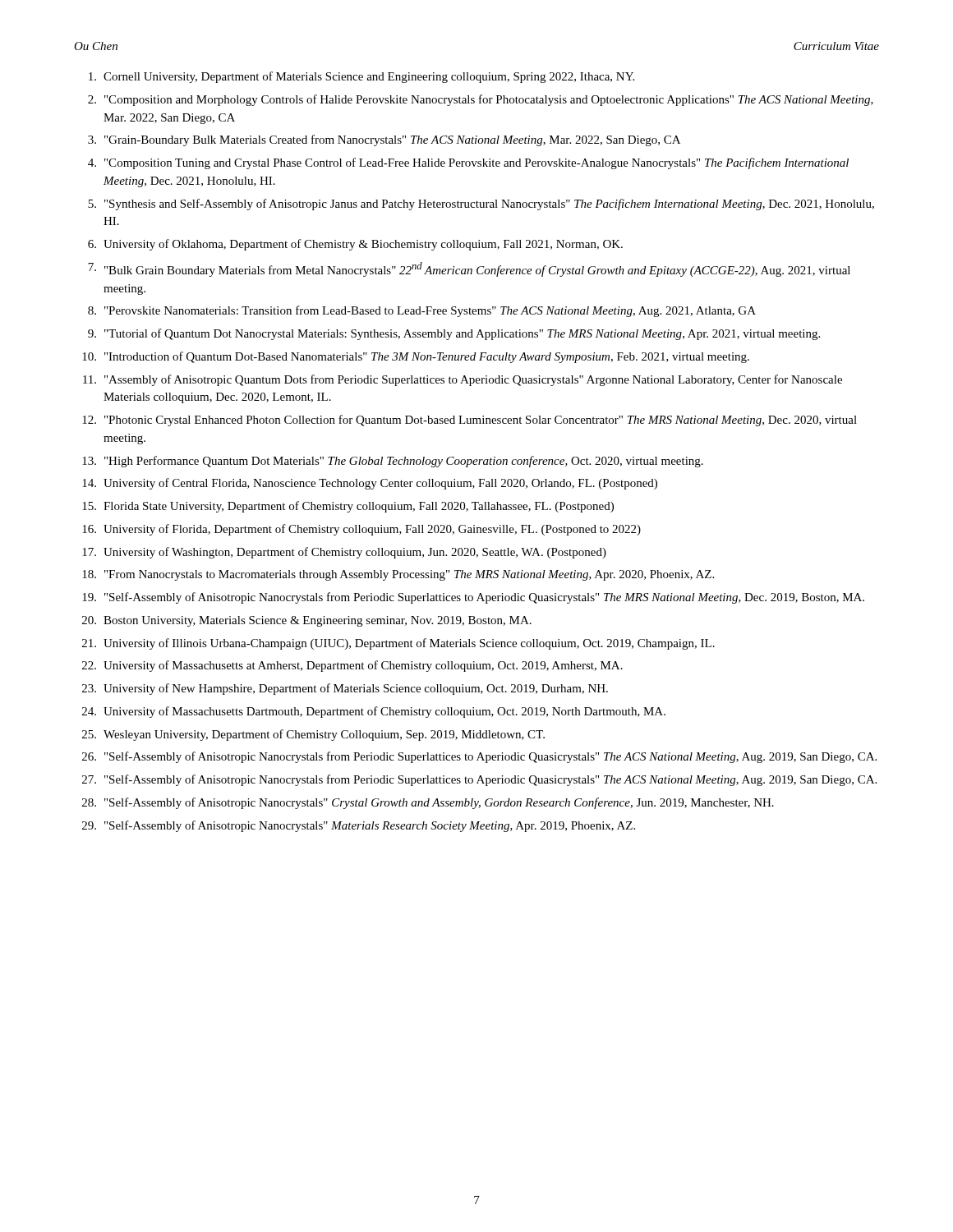
Task: Locate the block of text that opens with "6. University of Oklahoma,"
Action: tap(476, 245)
